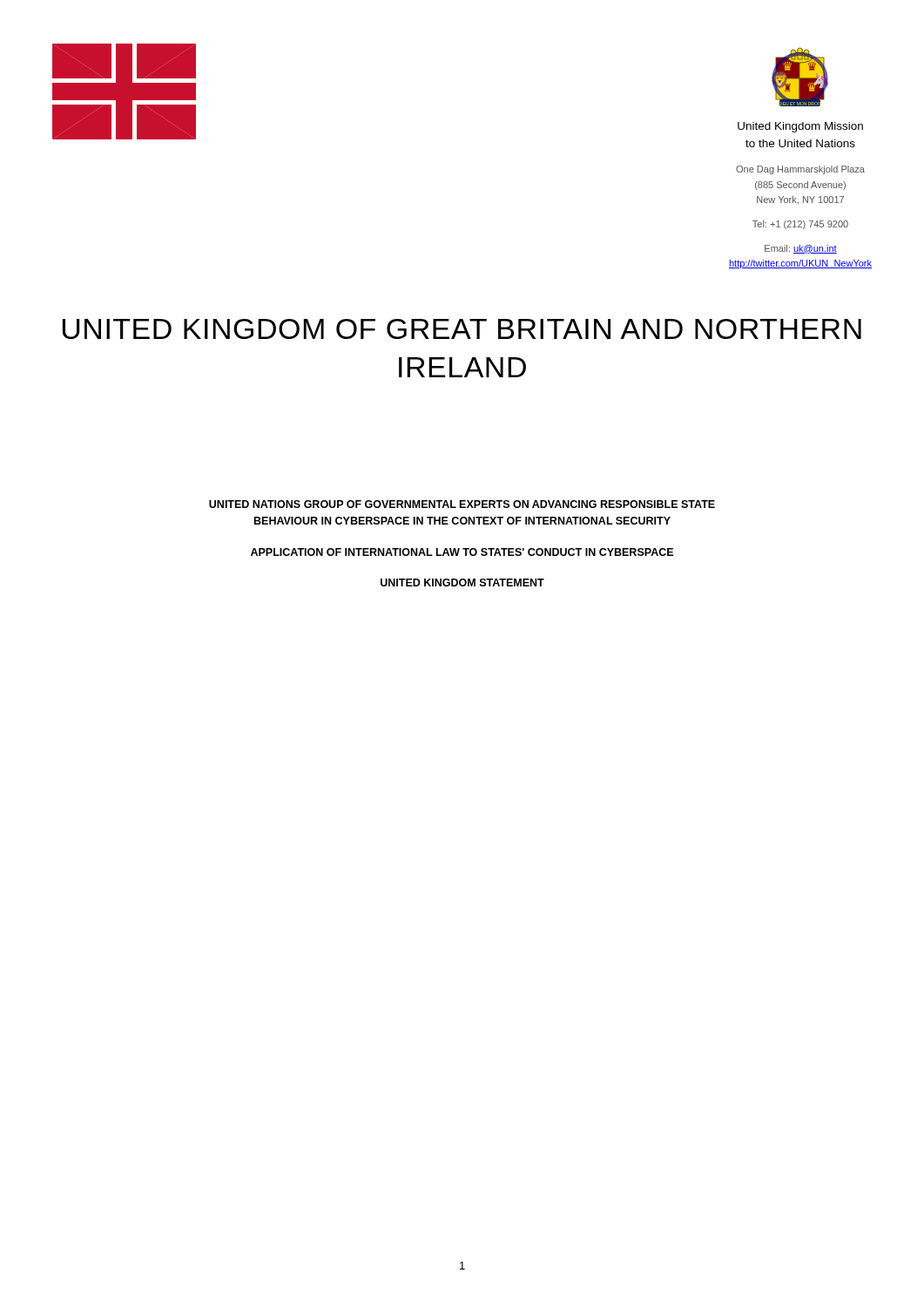
Task: Find the passage starting "UNITED NATIONS GROUP OF GOVERNMENTAL EXPERTS ON"
Action: pos(462,513)
